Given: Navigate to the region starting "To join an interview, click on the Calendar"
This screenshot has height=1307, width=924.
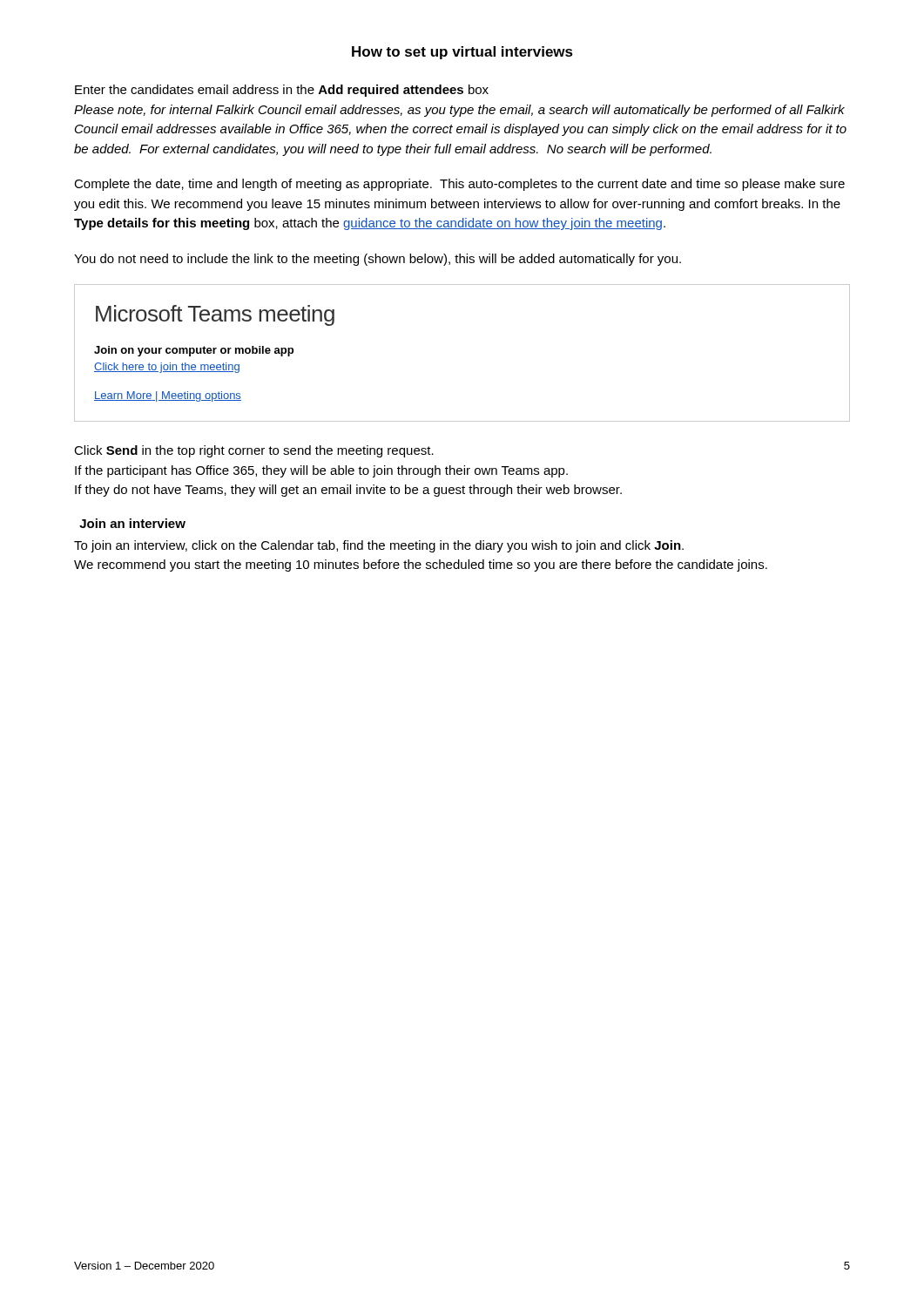Looking at the screenshot, I should pyautogui.click(x=462, y=555).
